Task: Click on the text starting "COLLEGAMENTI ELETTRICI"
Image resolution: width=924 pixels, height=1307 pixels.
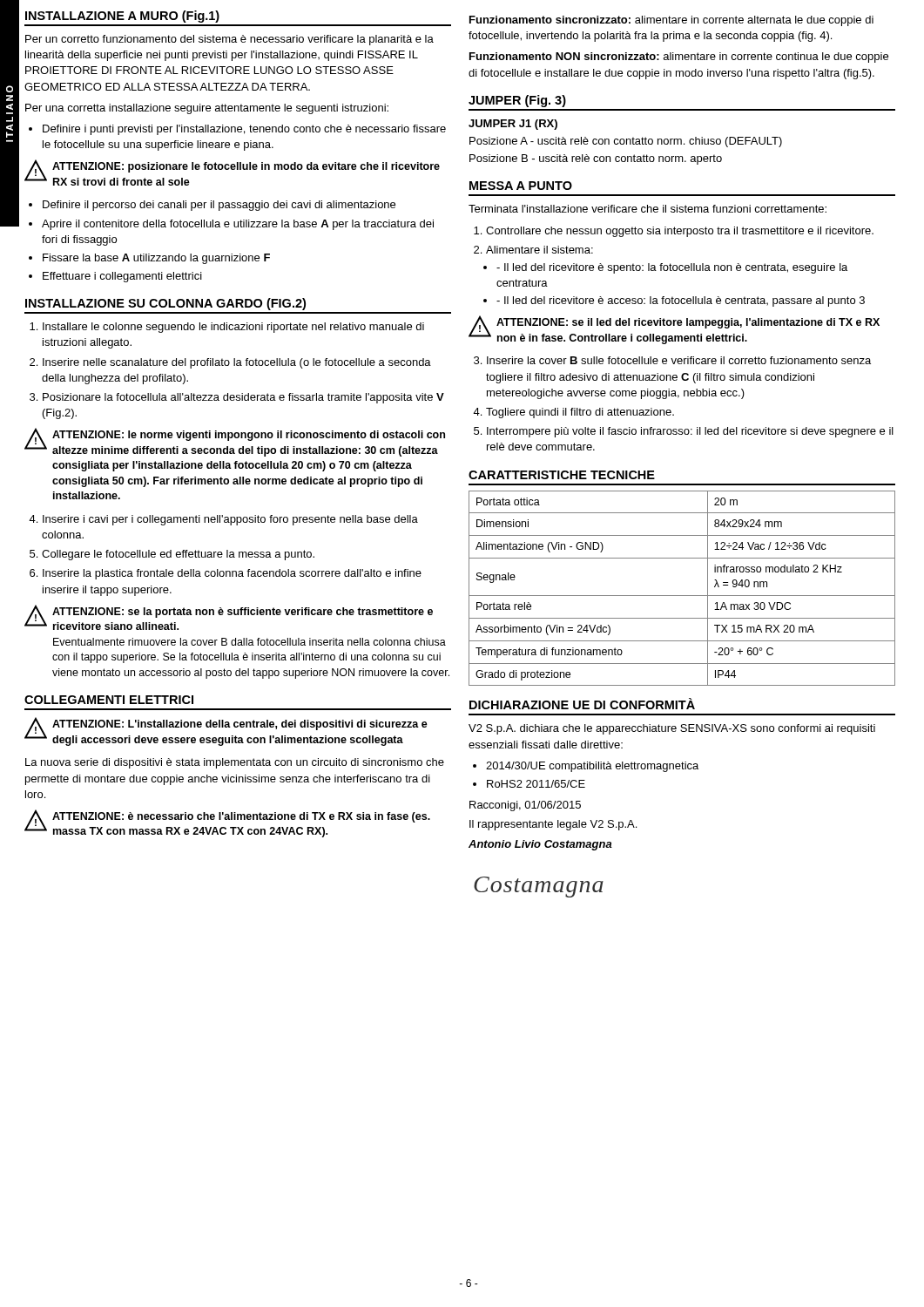Action: point(238,702)
